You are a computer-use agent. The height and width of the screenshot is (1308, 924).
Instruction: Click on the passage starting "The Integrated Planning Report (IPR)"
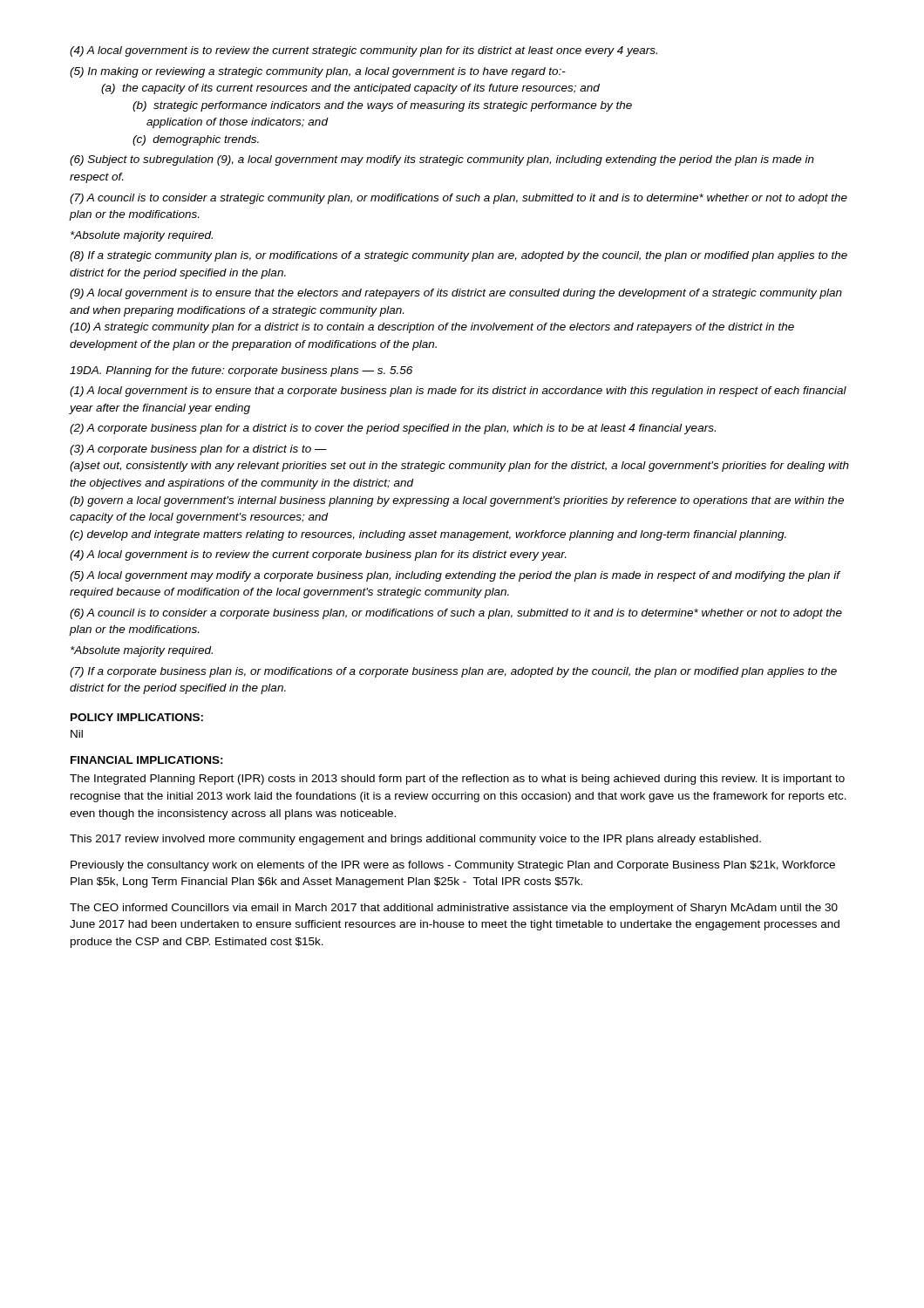pos(458,796)
